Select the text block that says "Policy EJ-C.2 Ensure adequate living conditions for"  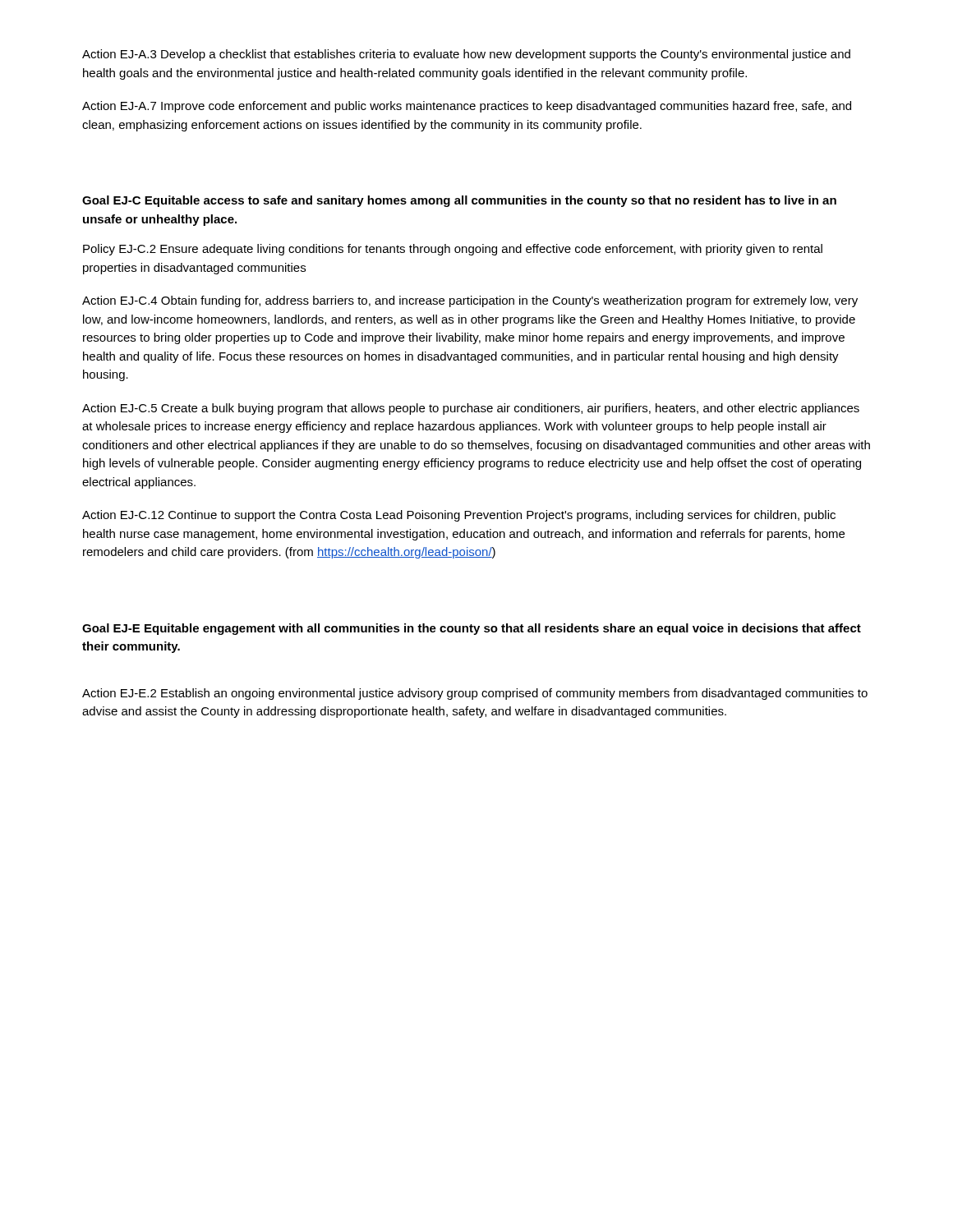[x=453, y=258]
